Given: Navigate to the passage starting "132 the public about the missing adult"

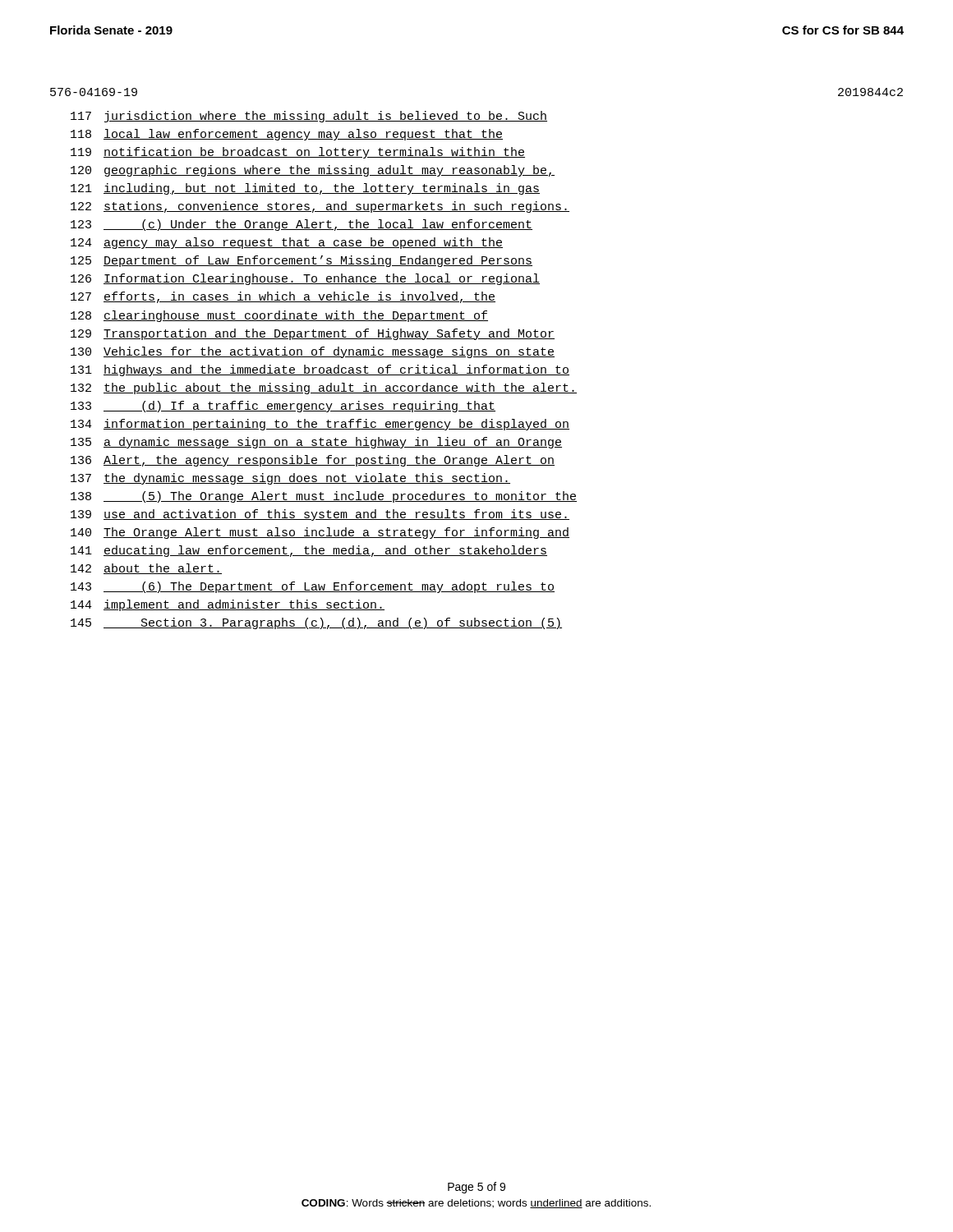Looking at the screenshot, I should pyautogui.click(x=313, y=389).
